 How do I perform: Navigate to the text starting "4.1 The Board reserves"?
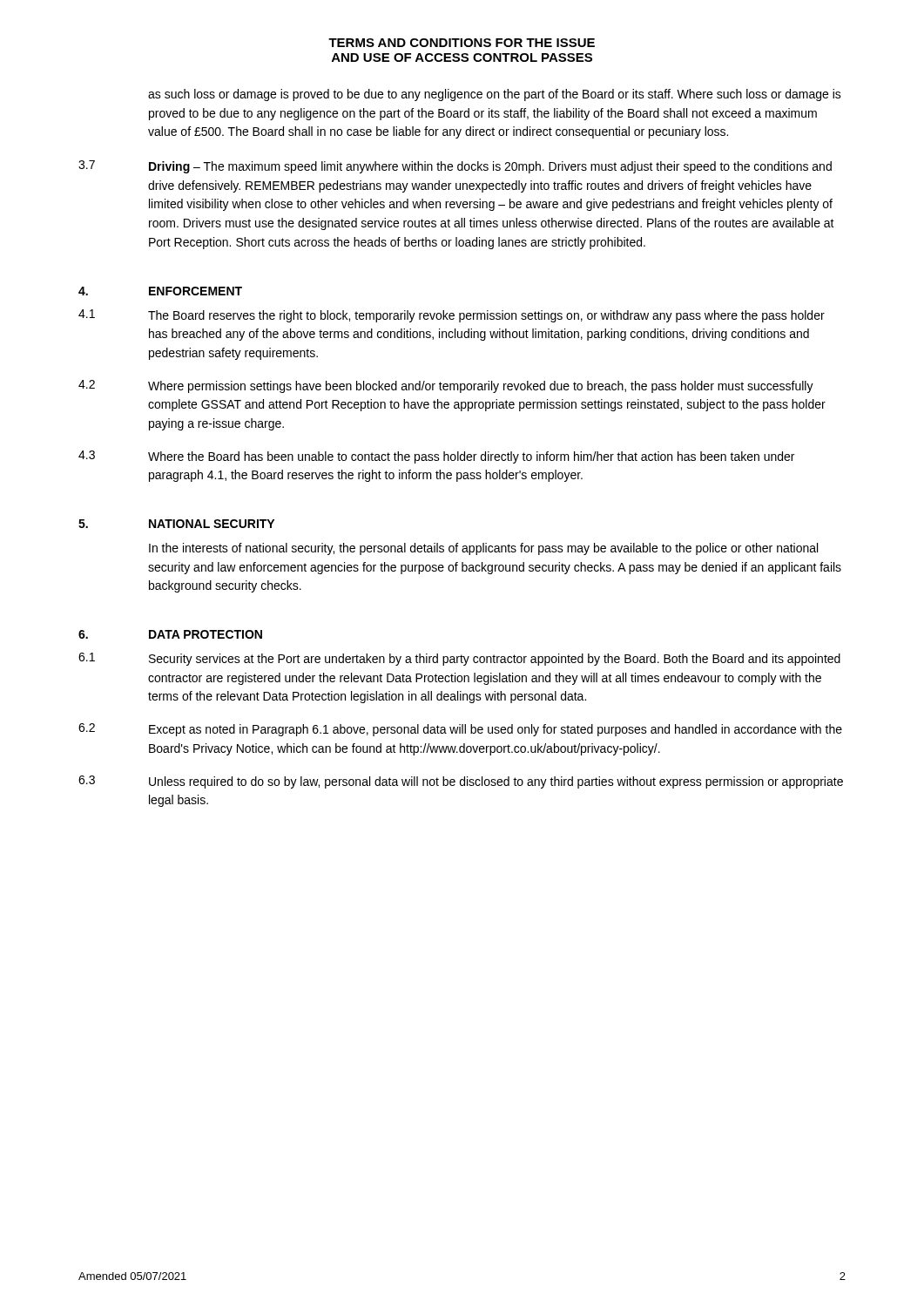(462, 335)
